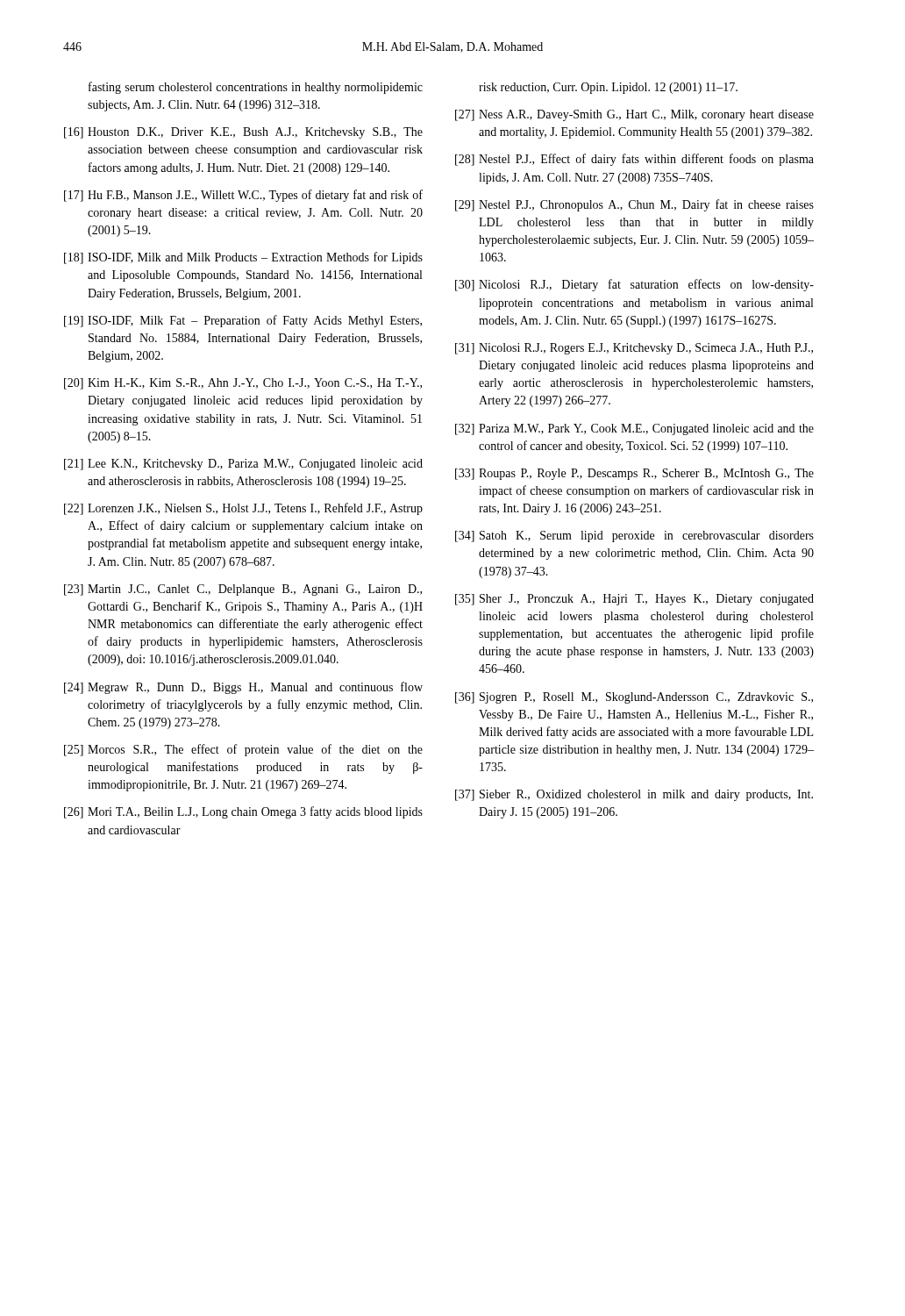Find the list item containing "[33] Roupas P., Royle P., Descamps R., Scherer"
The image size is (905, 1316).
pyautogui.click(x=634, y=491)
